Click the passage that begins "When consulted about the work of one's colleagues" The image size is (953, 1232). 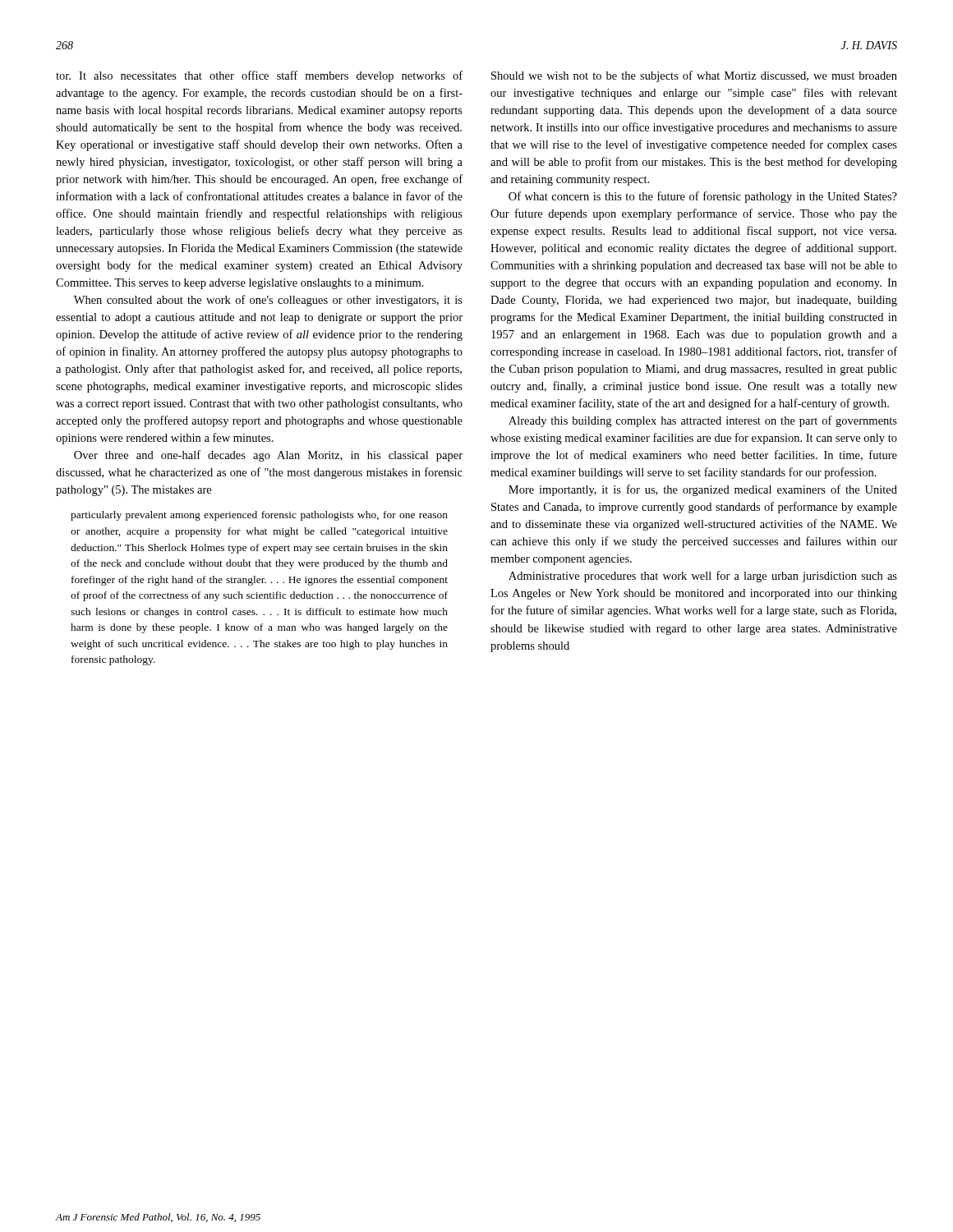pos(259,369)
